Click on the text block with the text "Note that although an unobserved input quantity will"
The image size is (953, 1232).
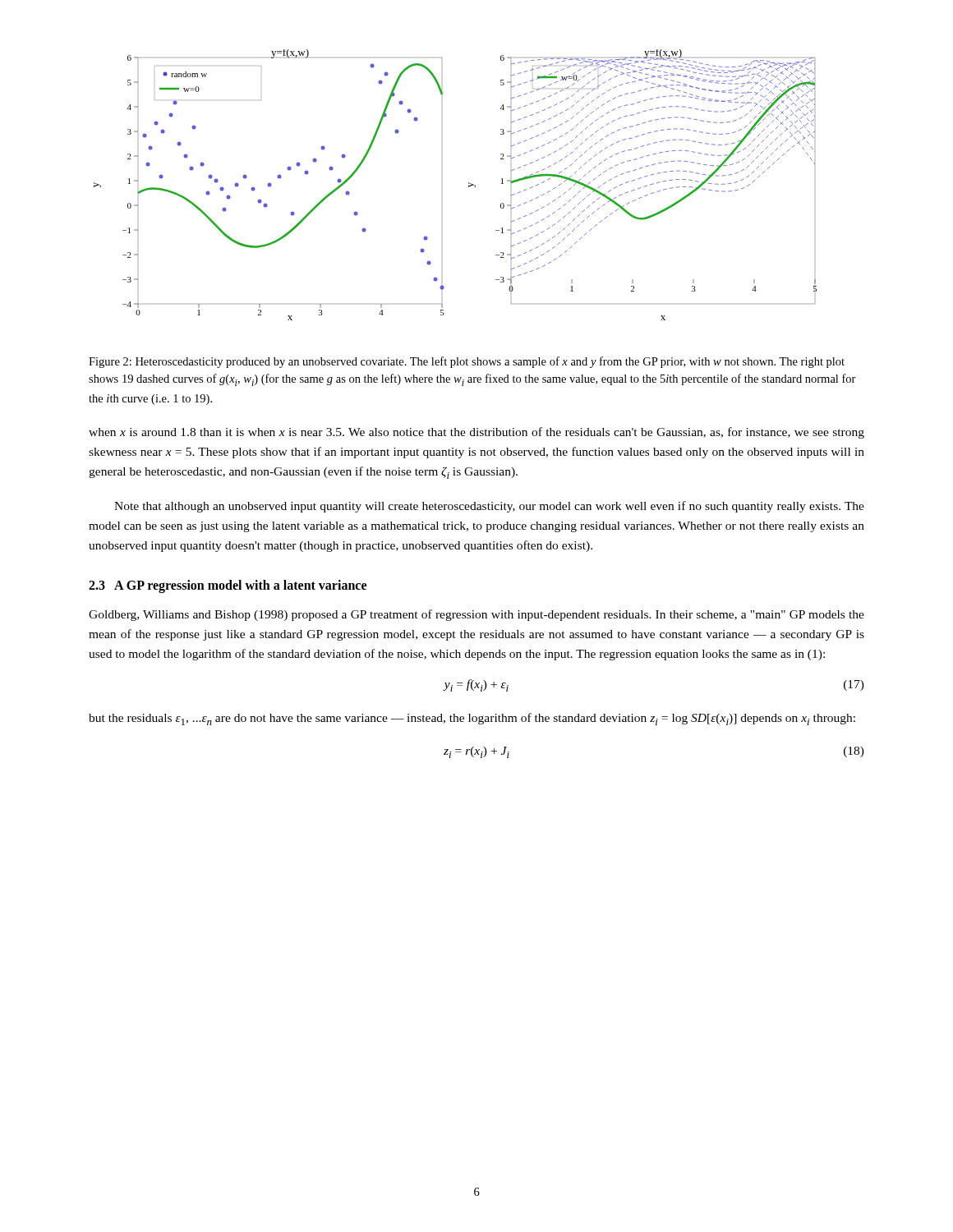tap(476, 525)
